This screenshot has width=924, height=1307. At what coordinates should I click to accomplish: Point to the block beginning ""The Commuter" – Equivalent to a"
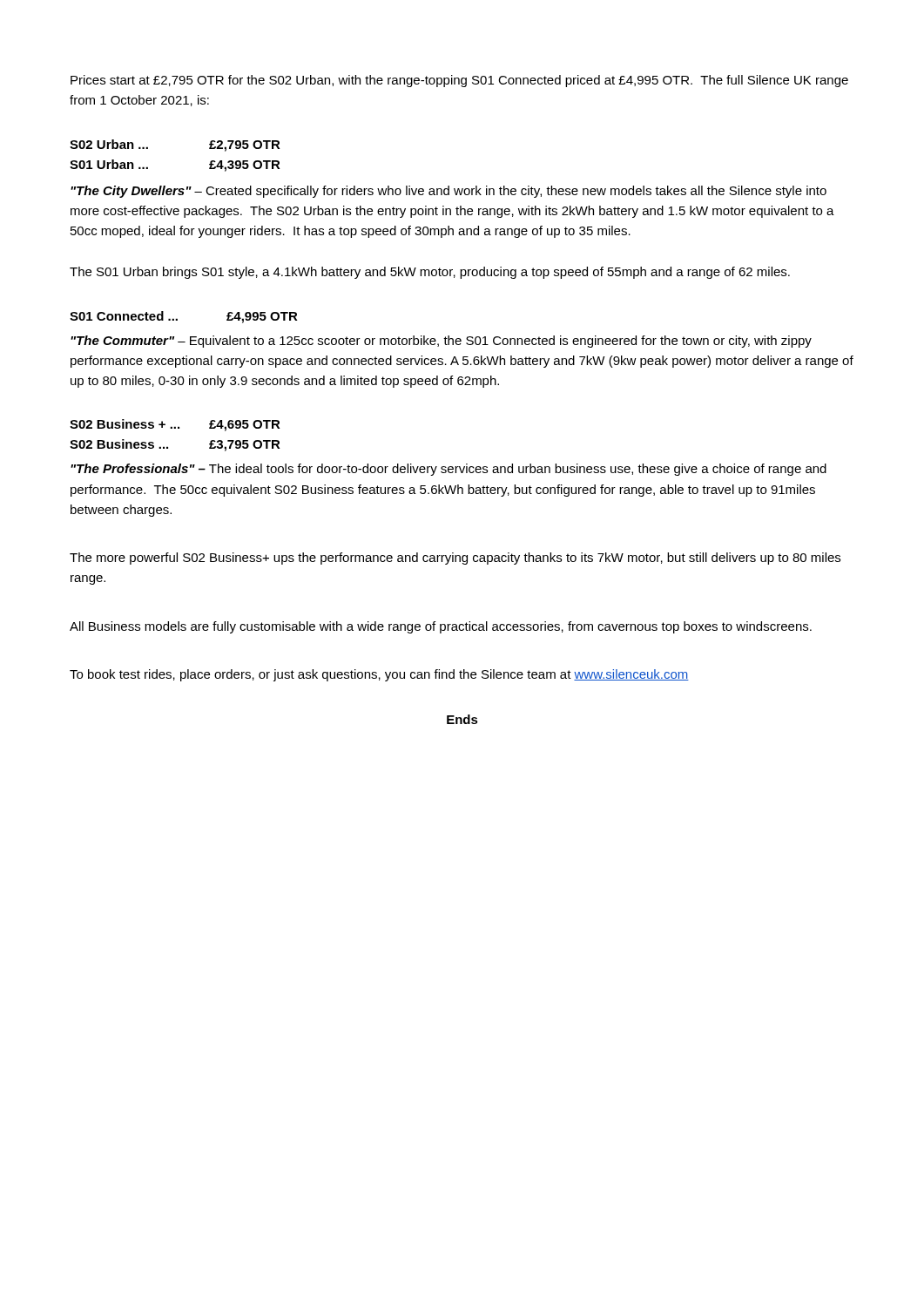point(461,360)
